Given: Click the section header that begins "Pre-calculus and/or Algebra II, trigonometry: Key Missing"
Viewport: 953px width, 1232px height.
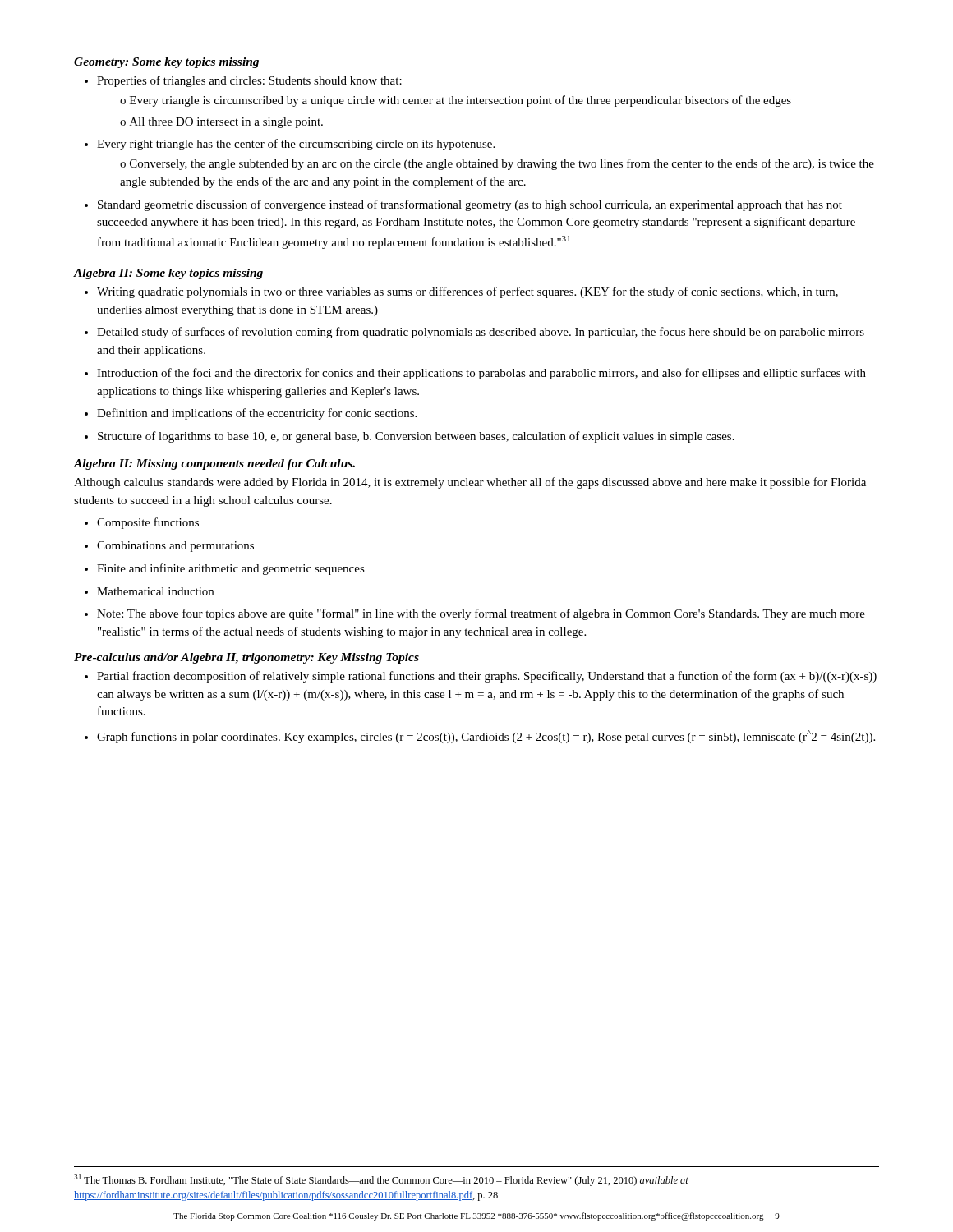Looking at the screenshot, I should [x=246, y=656].
